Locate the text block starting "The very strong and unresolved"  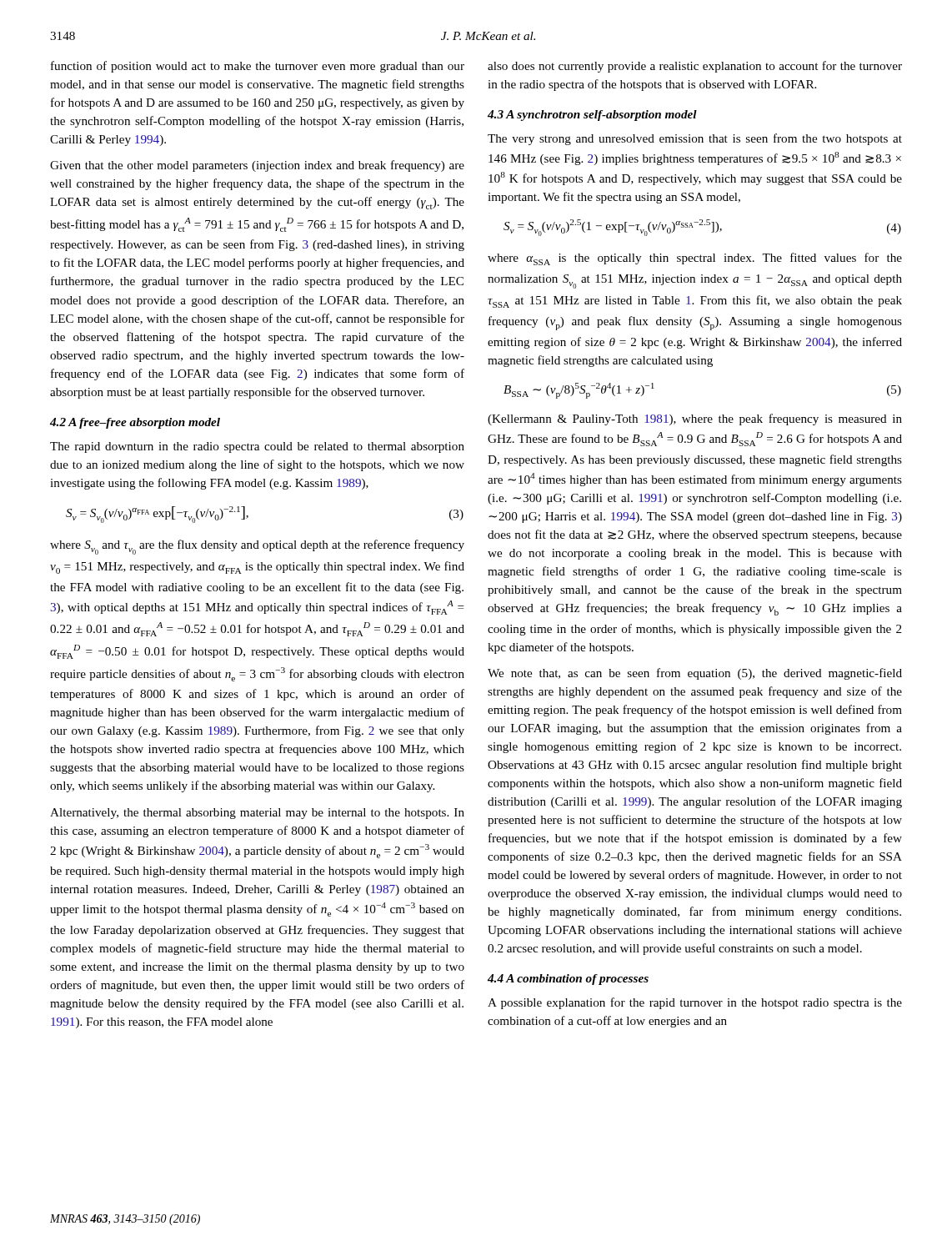coord(695,168)
